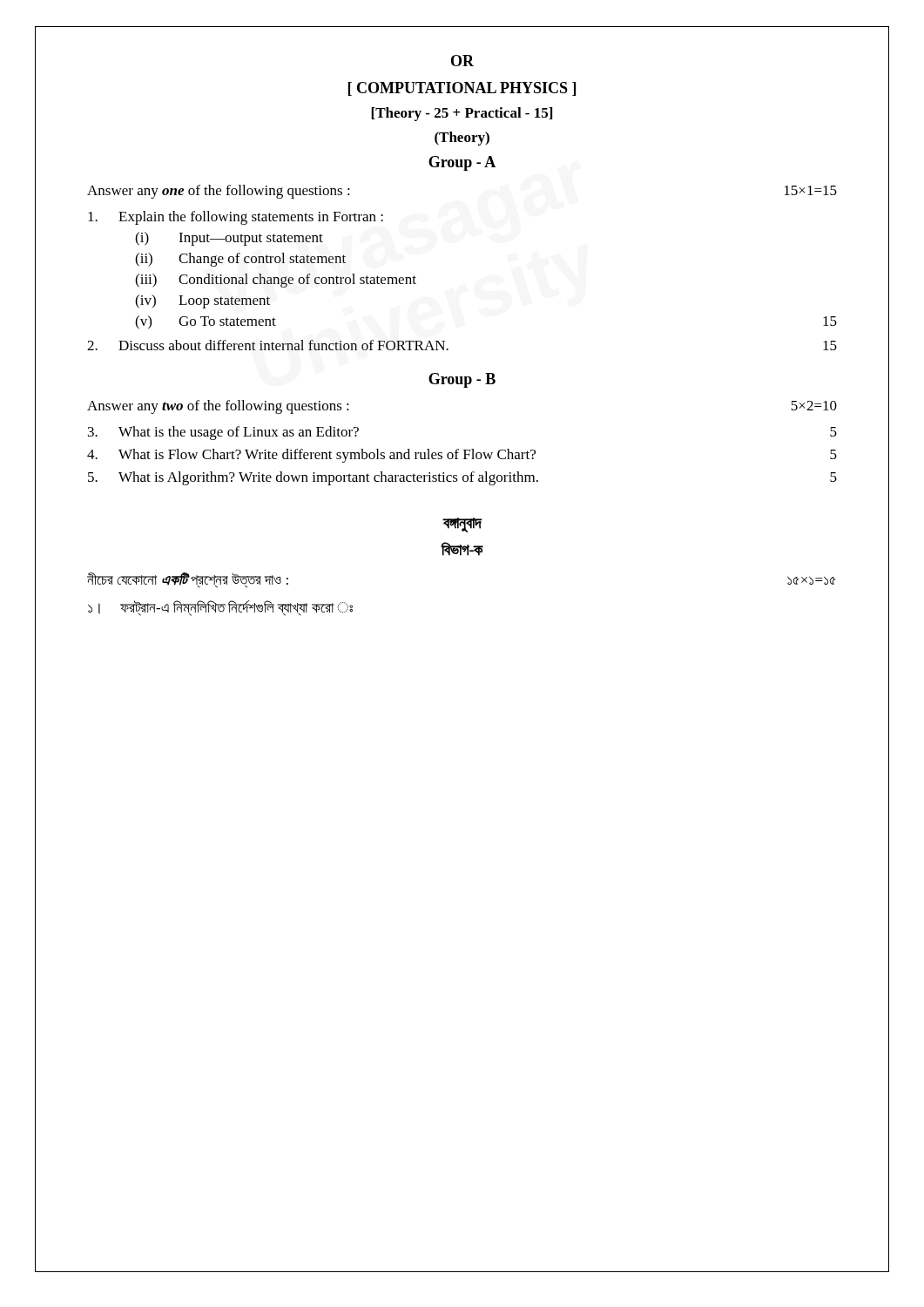The height and width of the screenshot is (1307, 924).
Task: Find the text starting "[Theory - 25 + Practical - 15]"
Action: pos(462,113)
